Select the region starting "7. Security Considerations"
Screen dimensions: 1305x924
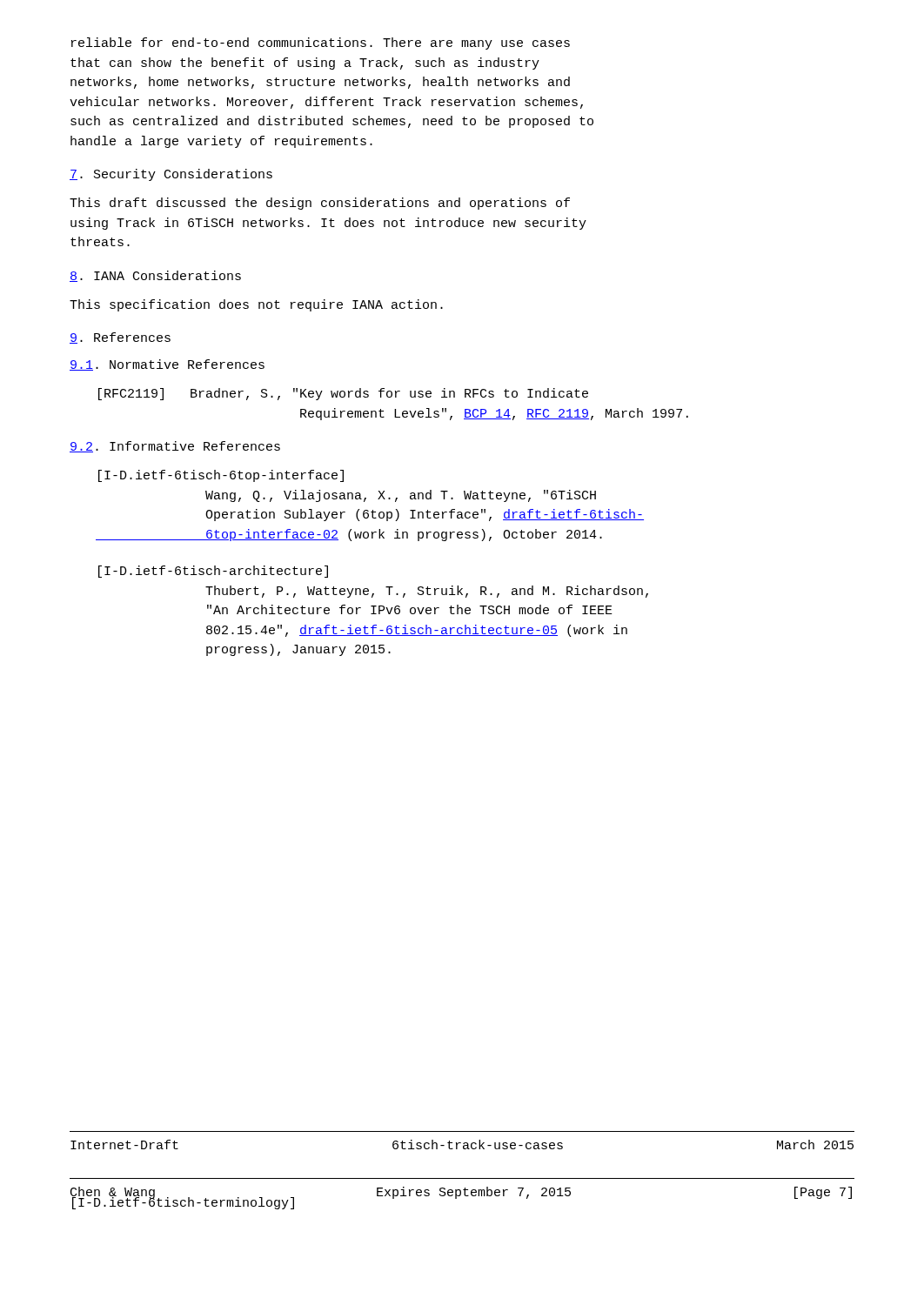coord(171,175)
